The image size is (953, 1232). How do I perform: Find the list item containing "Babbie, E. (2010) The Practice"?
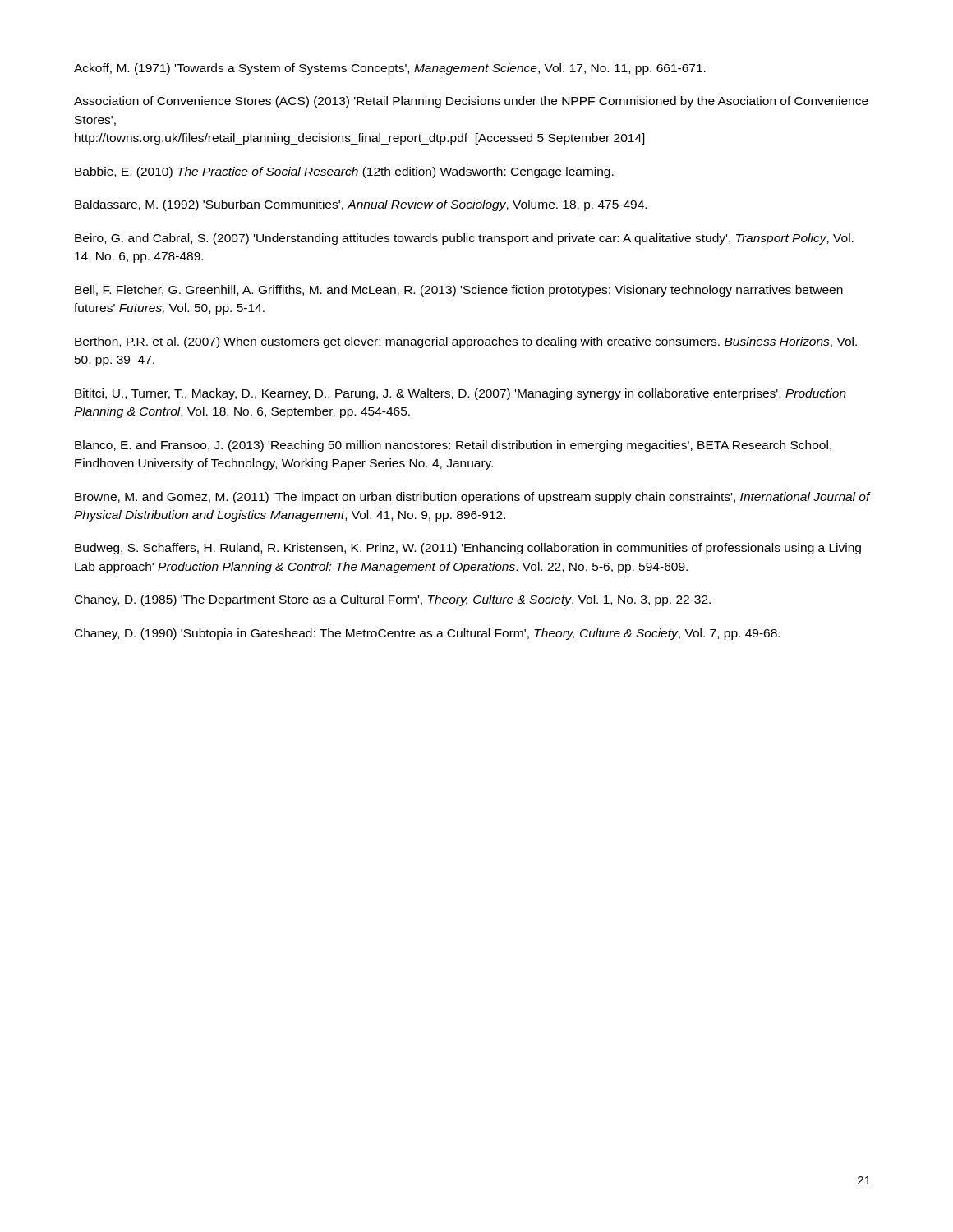pos(344,171)
